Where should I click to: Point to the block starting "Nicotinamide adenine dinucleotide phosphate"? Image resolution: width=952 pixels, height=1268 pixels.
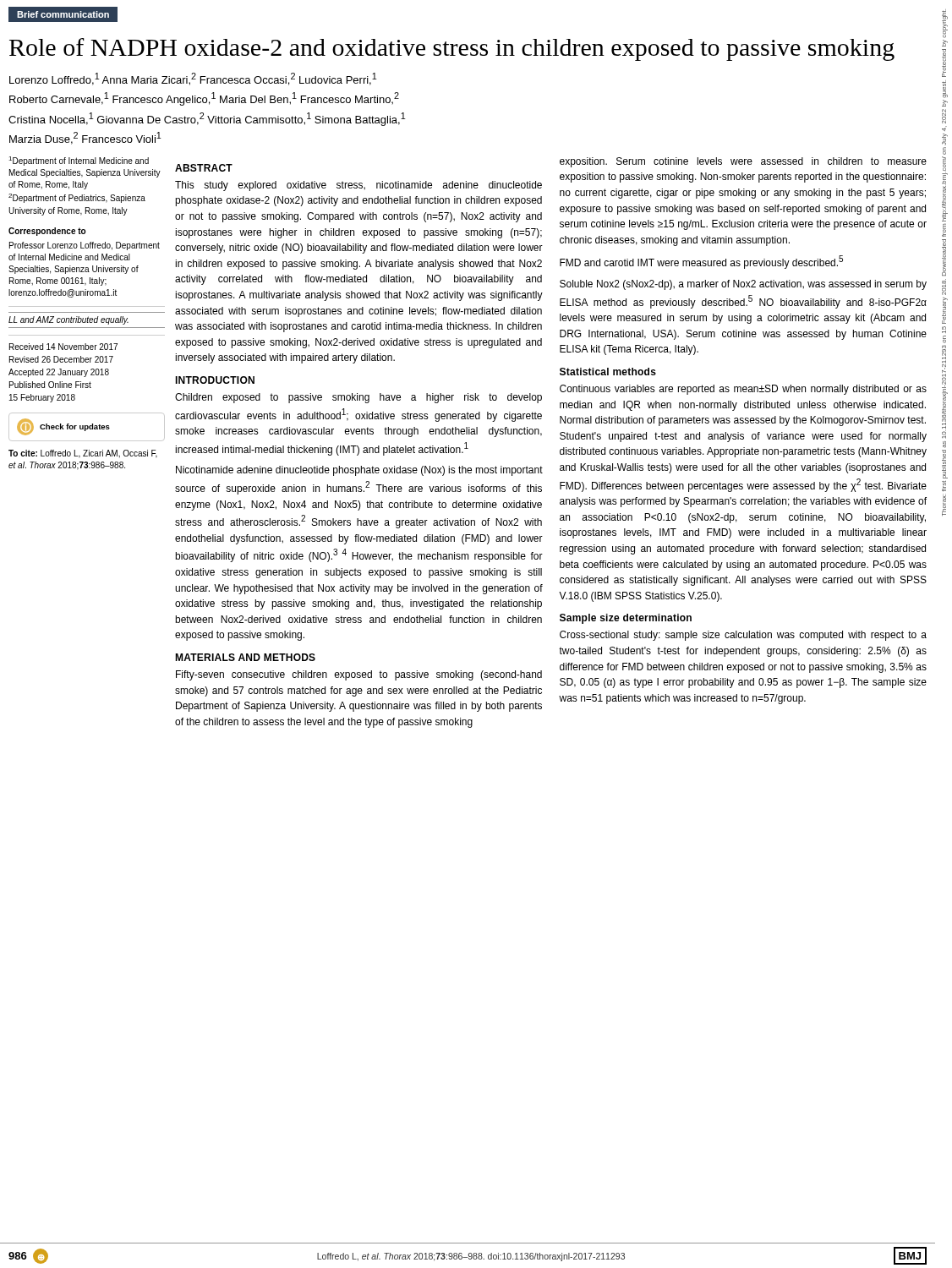pos(359,553)
